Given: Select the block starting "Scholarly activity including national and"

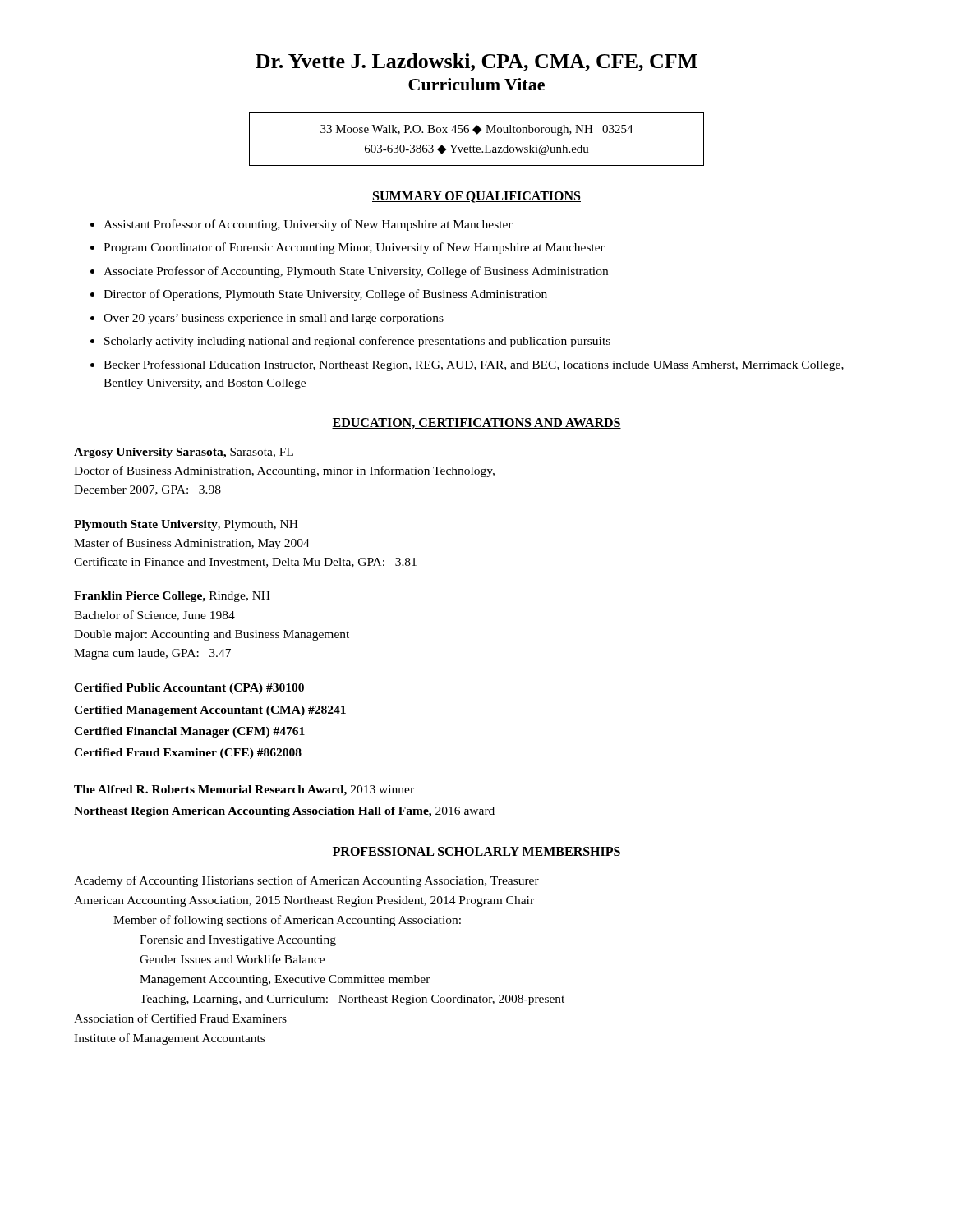Looking at the screenshot, I should [357, 341].
